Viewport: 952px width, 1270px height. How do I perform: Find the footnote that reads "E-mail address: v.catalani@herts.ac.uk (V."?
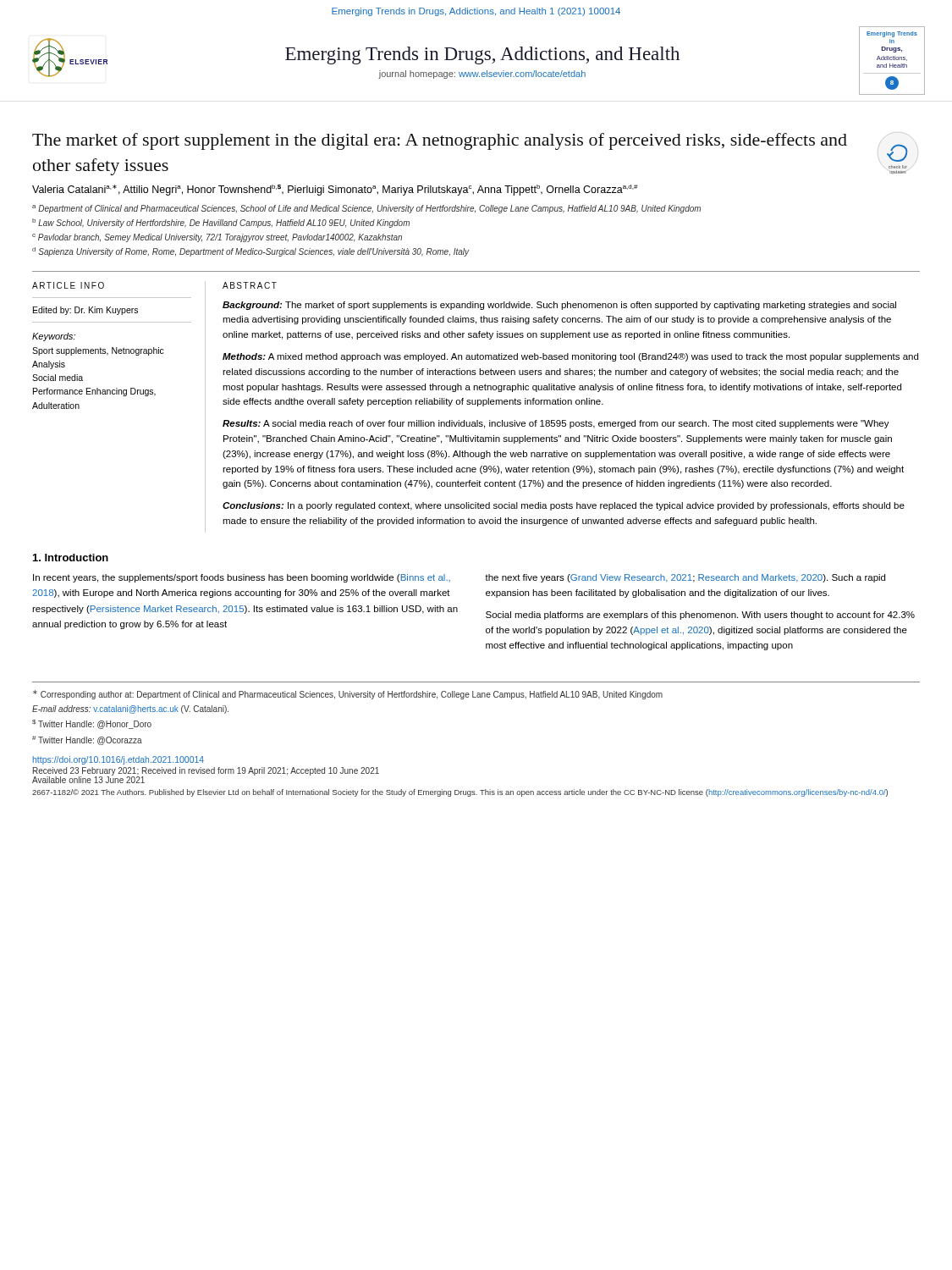131,709
